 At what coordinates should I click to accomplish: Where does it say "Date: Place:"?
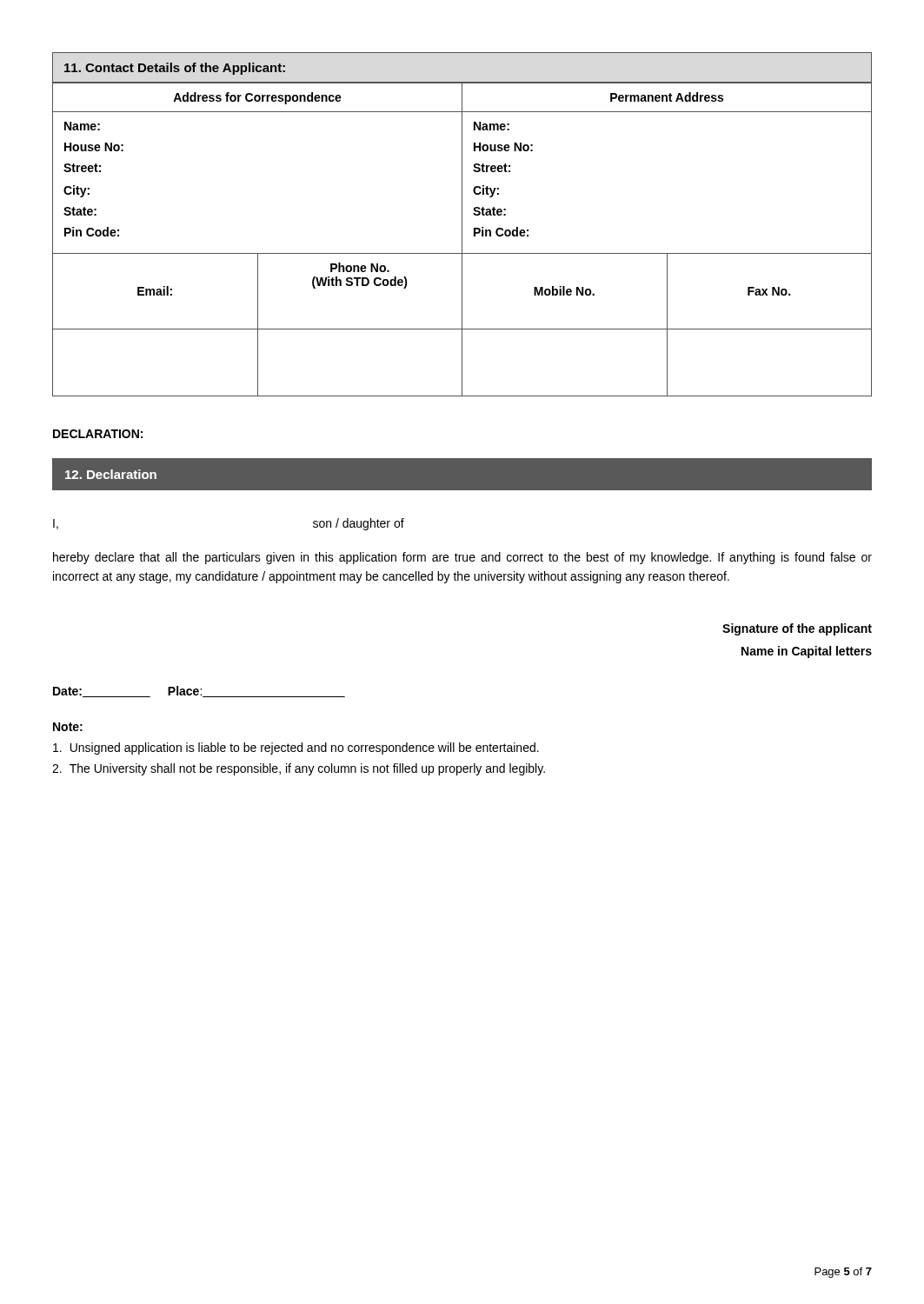198,691
